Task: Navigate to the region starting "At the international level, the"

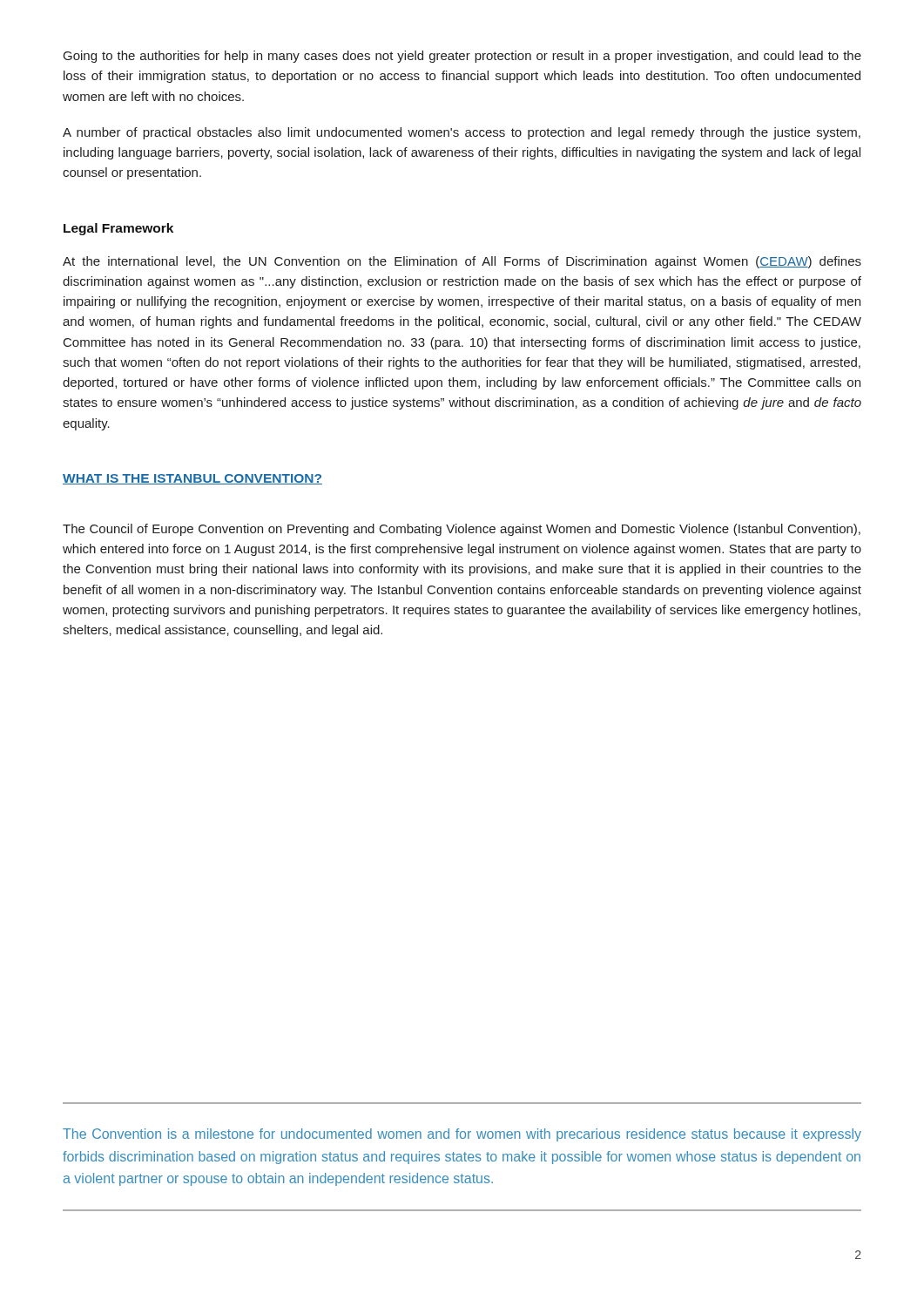Action: pos(462,342)
